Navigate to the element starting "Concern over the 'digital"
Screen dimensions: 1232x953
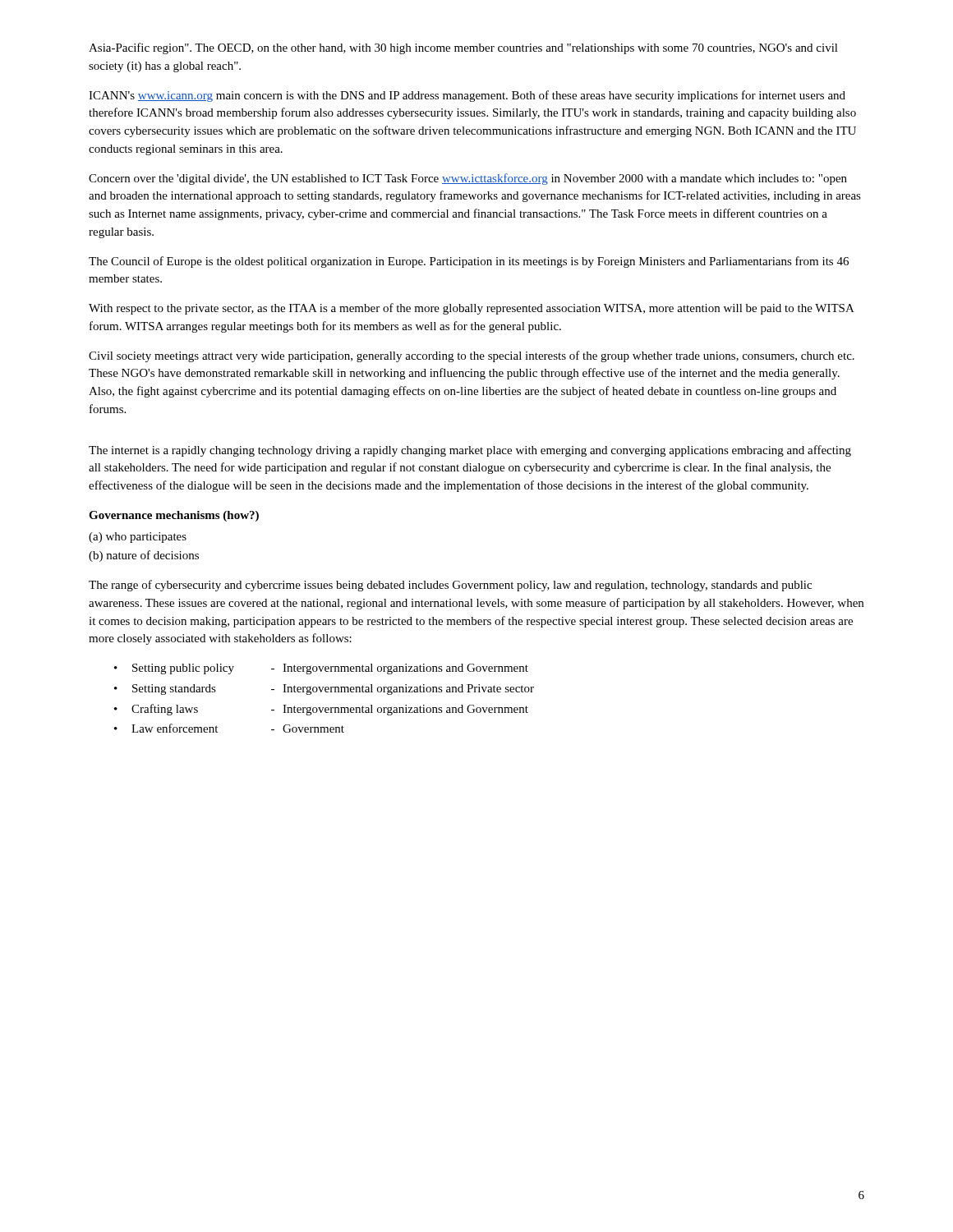[x=476, y=205]
